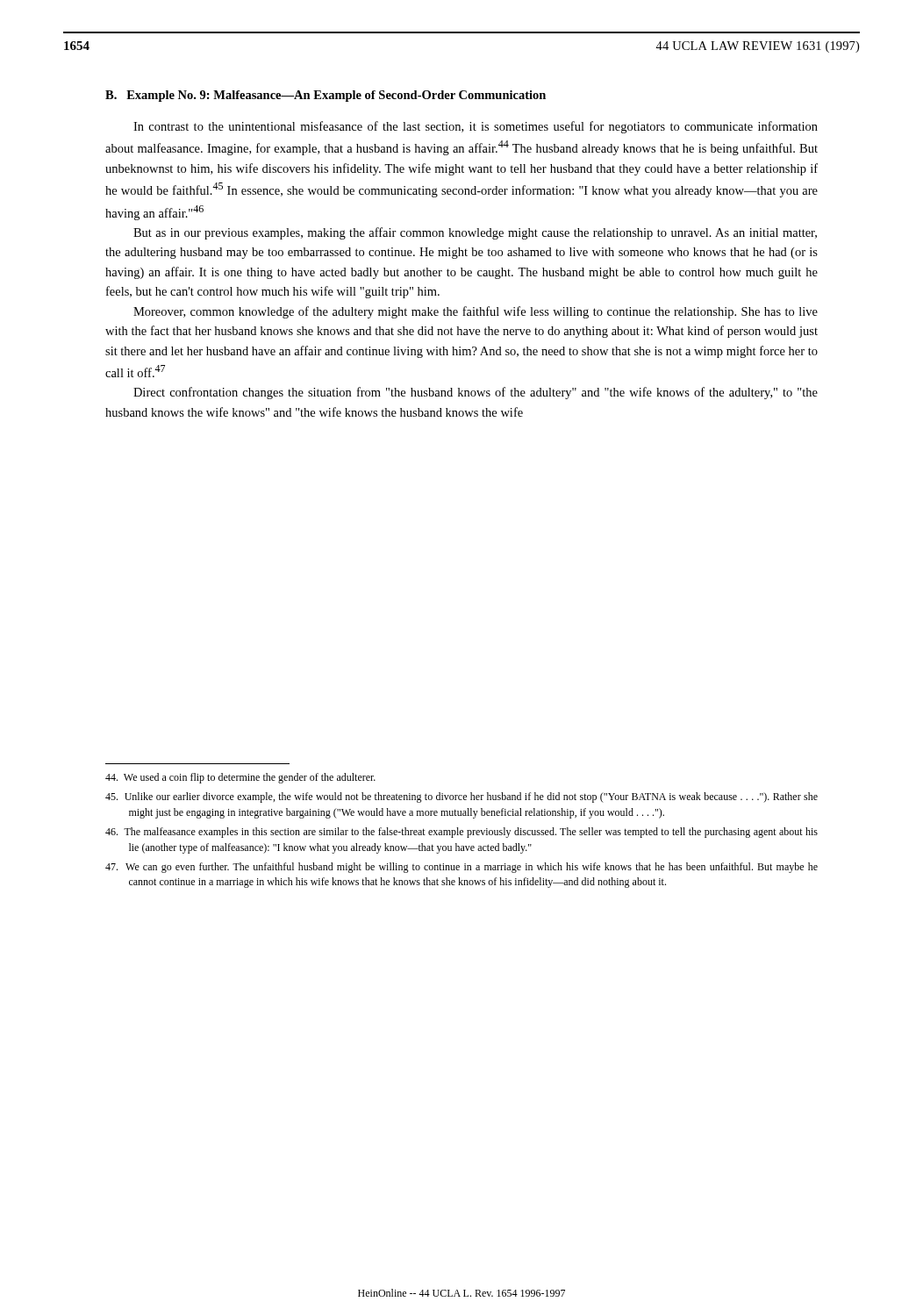Locate the block of text that opens with "Unlike our earlier divorce example,"
The width and height of the screenshot is (923, 1316).
pos(462,805)
